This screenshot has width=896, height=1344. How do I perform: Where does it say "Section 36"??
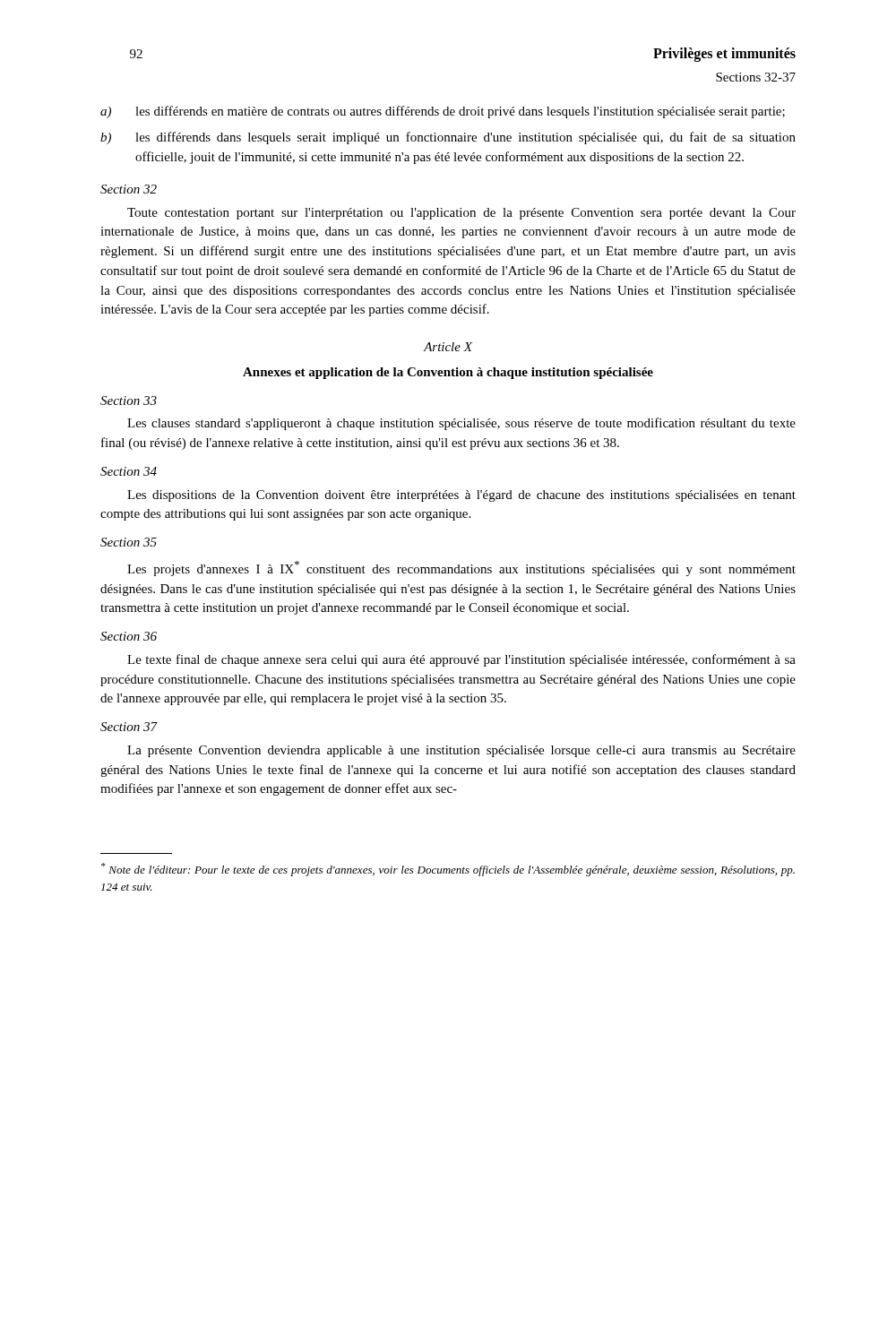tap(129, 636)
